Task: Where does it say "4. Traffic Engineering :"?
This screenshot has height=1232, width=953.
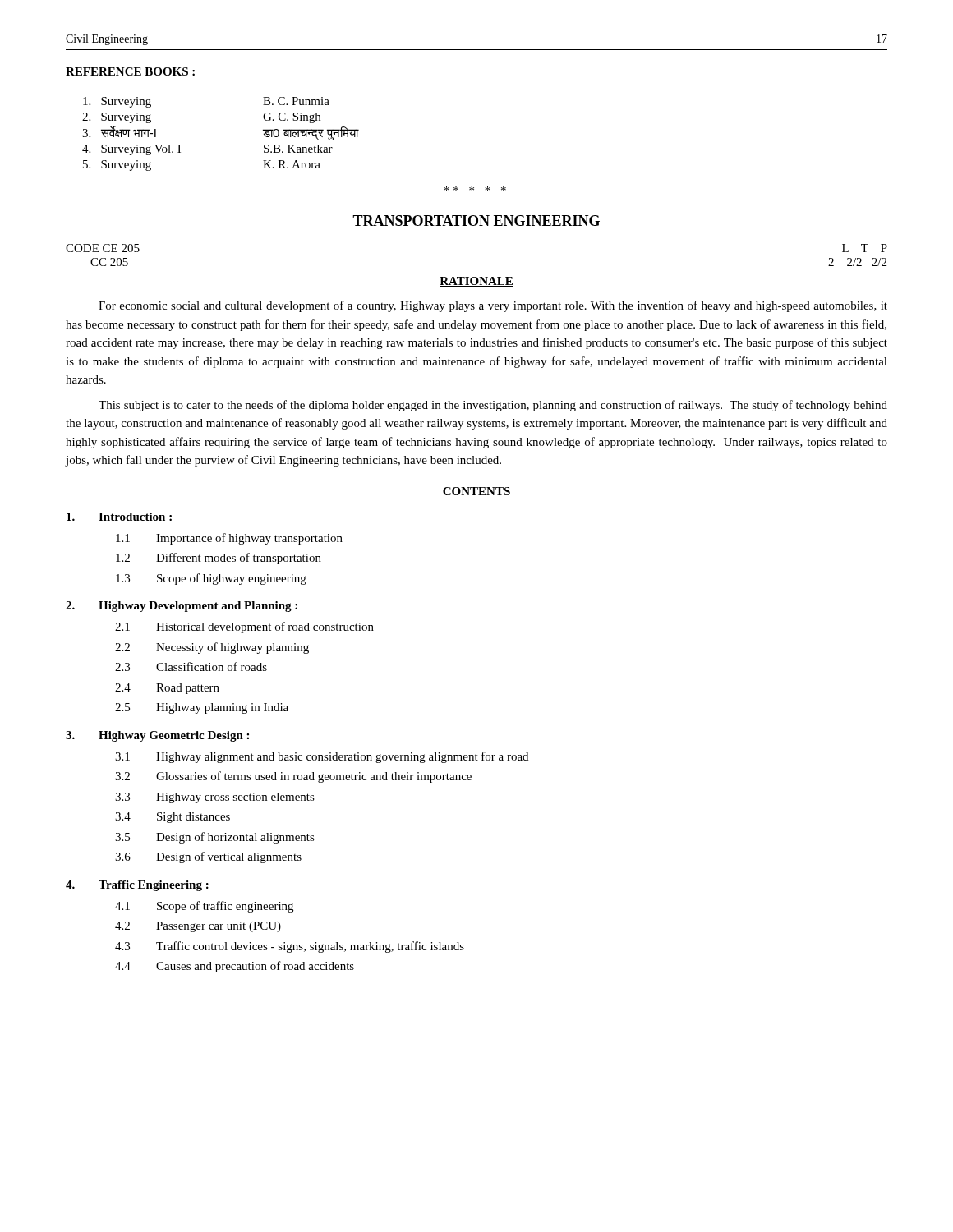Action: [x=138, y=885]
